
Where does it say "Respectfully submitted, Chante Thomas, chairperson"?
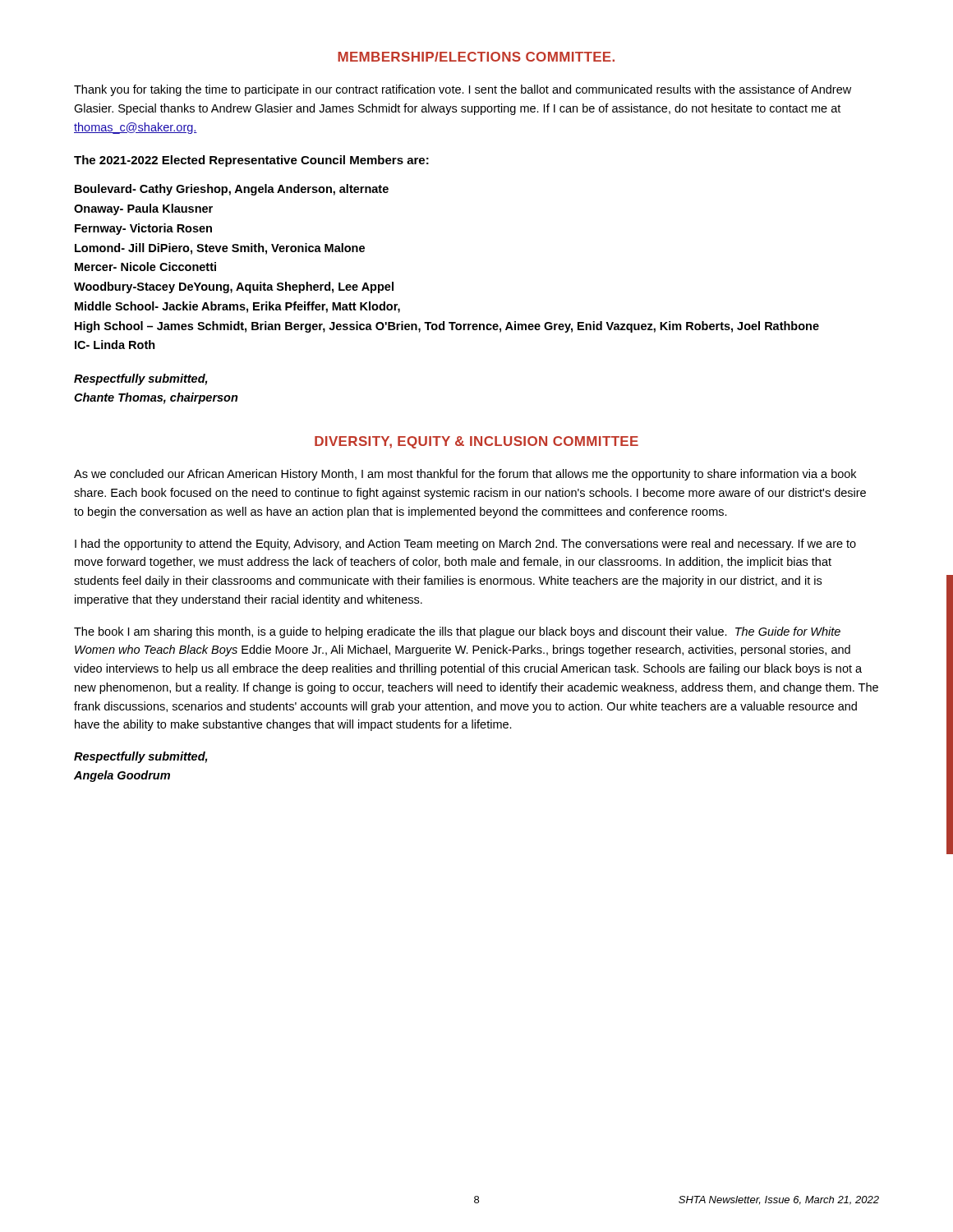coord(156,388)
